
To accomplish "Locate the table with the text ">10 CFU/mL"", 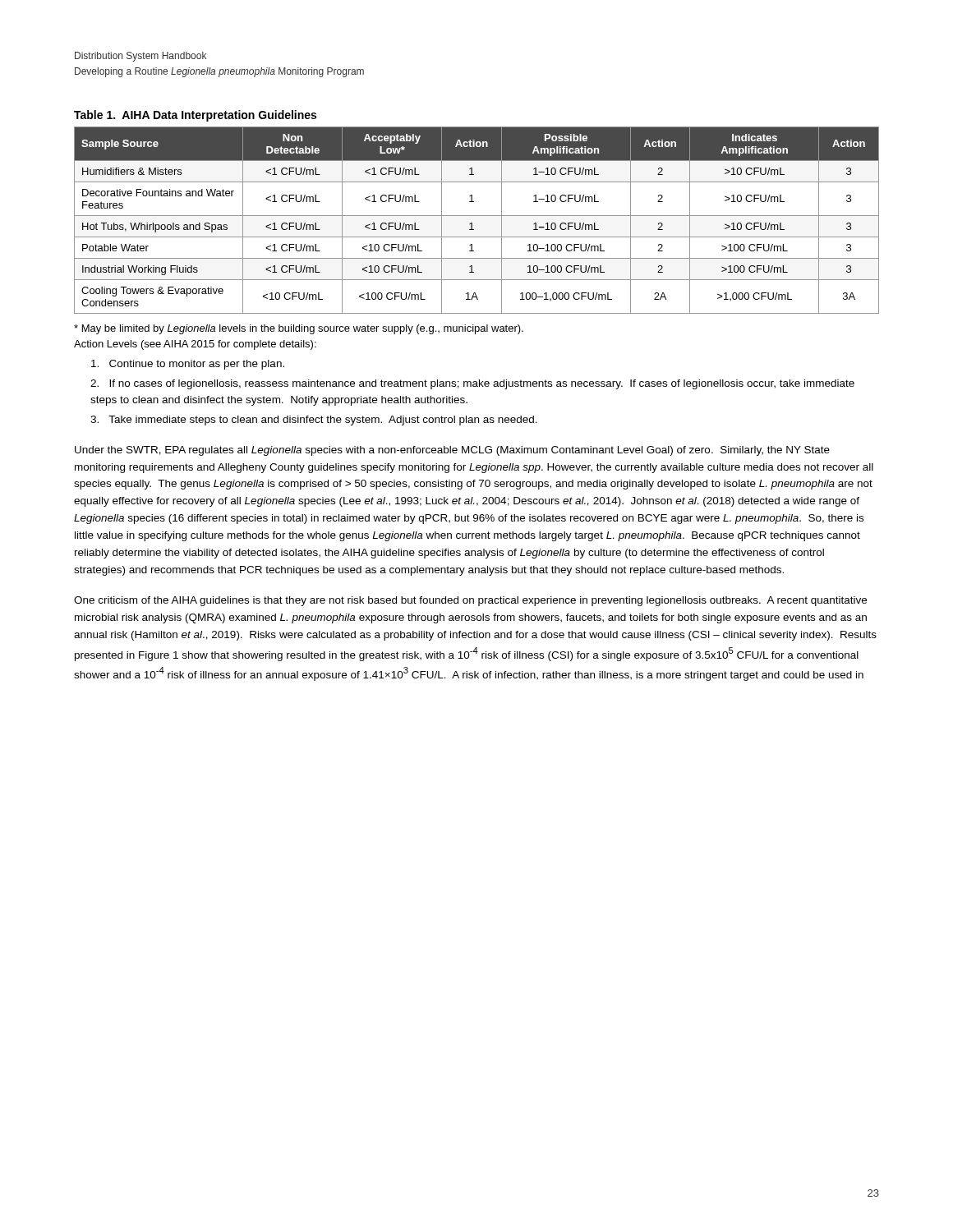I will [x=476, y=220].
